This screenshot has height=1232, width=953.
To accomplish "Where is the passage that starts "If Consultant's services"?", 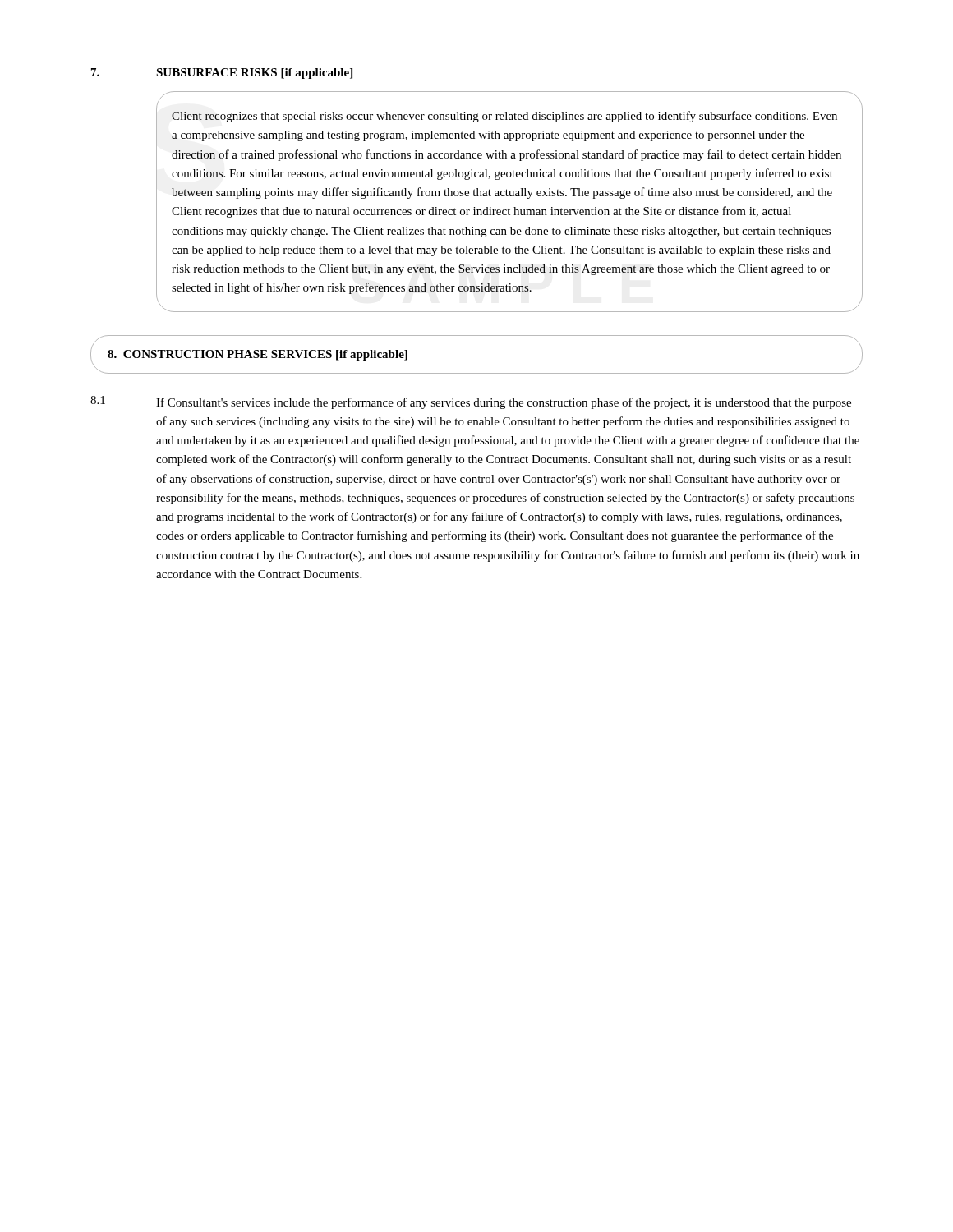I will click(508, 488).
